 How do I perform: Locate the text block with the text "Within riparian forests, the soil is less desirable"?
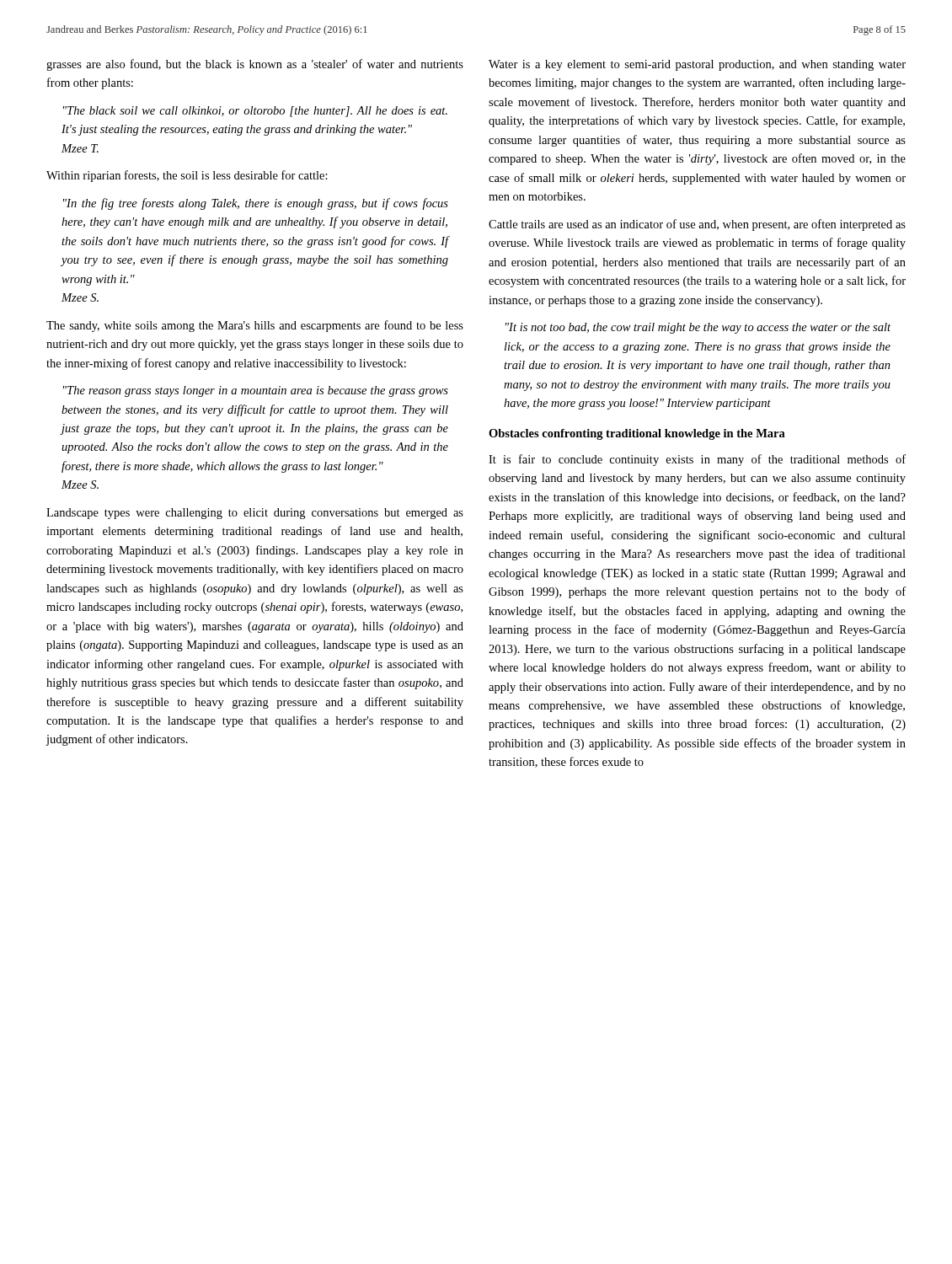pyautogui.click(x=255, y=176)
